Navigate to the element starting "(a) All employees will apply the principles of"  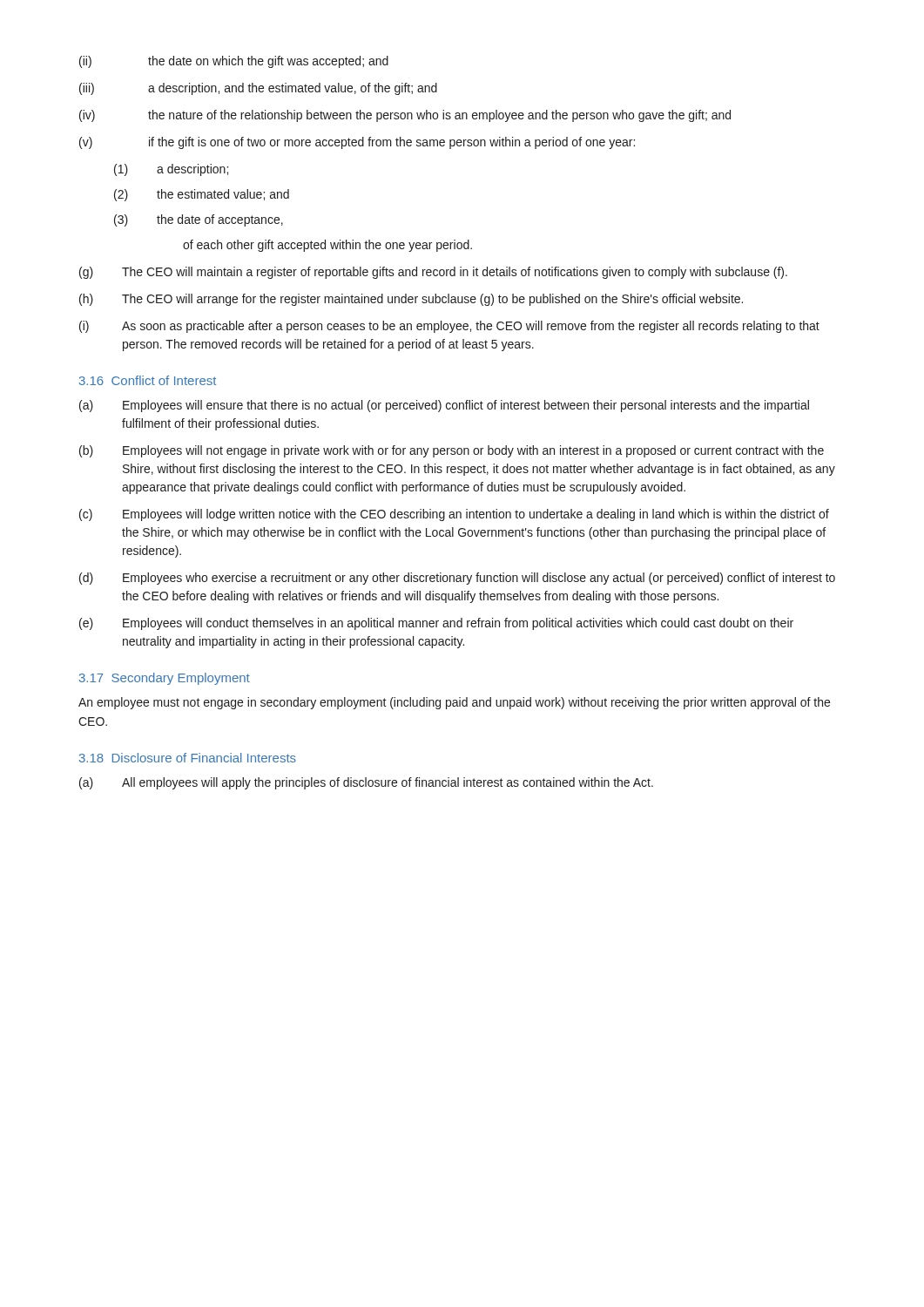click(462, 783)
